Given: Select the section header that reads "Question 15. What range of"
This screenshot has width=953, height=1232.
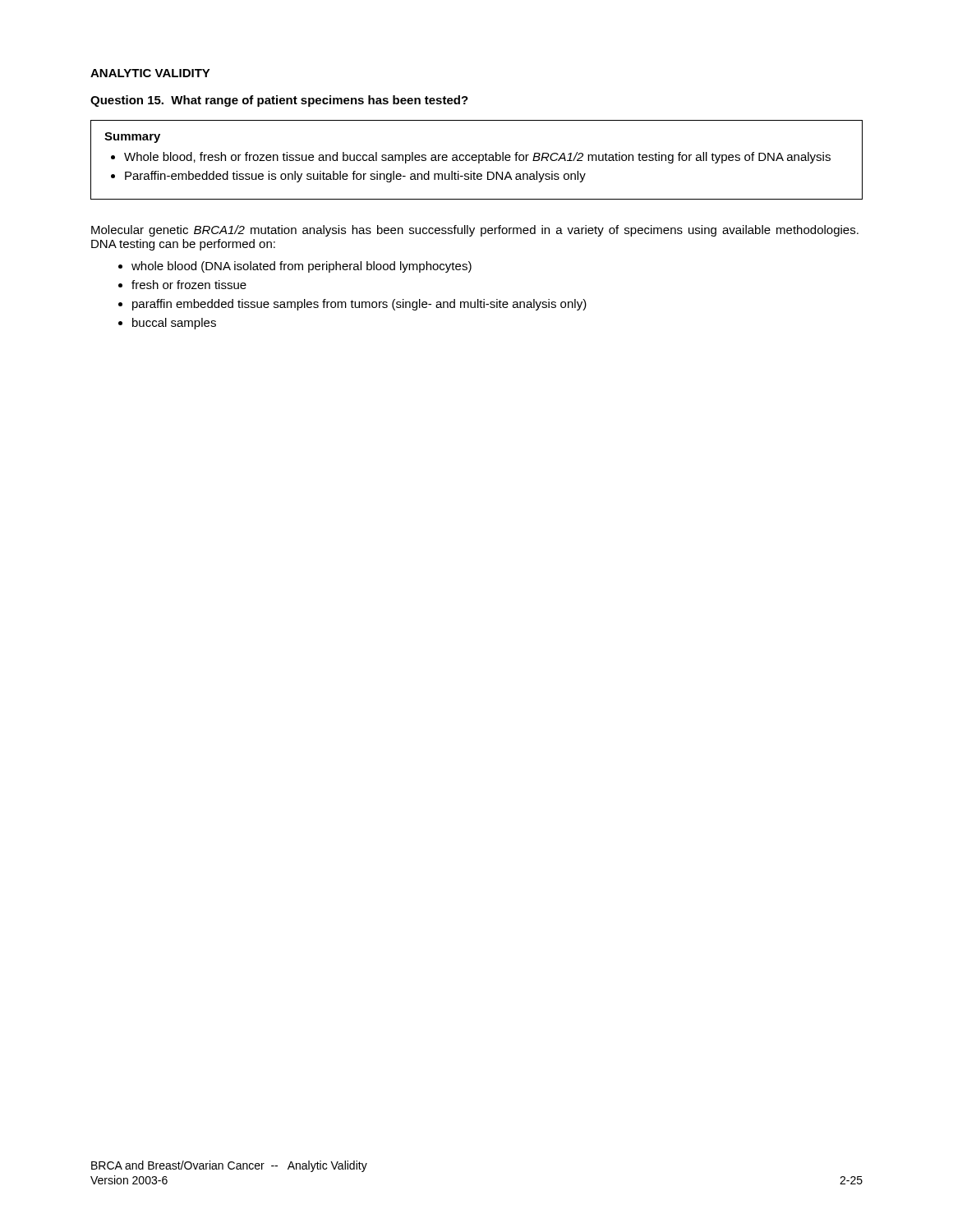Looking at the screenshot, I should click(279, 100).
